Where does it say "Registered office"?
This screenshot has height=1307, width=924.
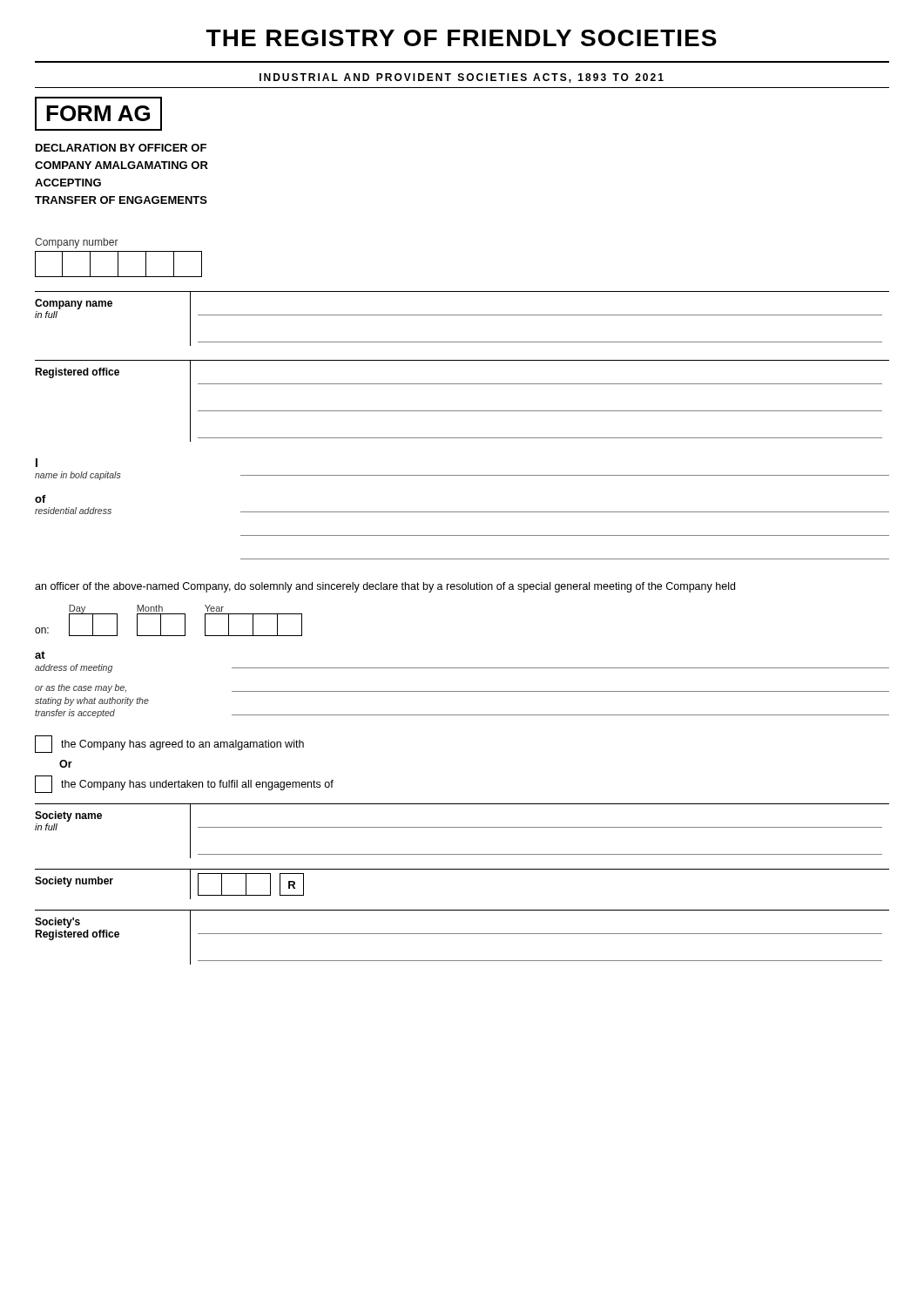pos(462,401)
